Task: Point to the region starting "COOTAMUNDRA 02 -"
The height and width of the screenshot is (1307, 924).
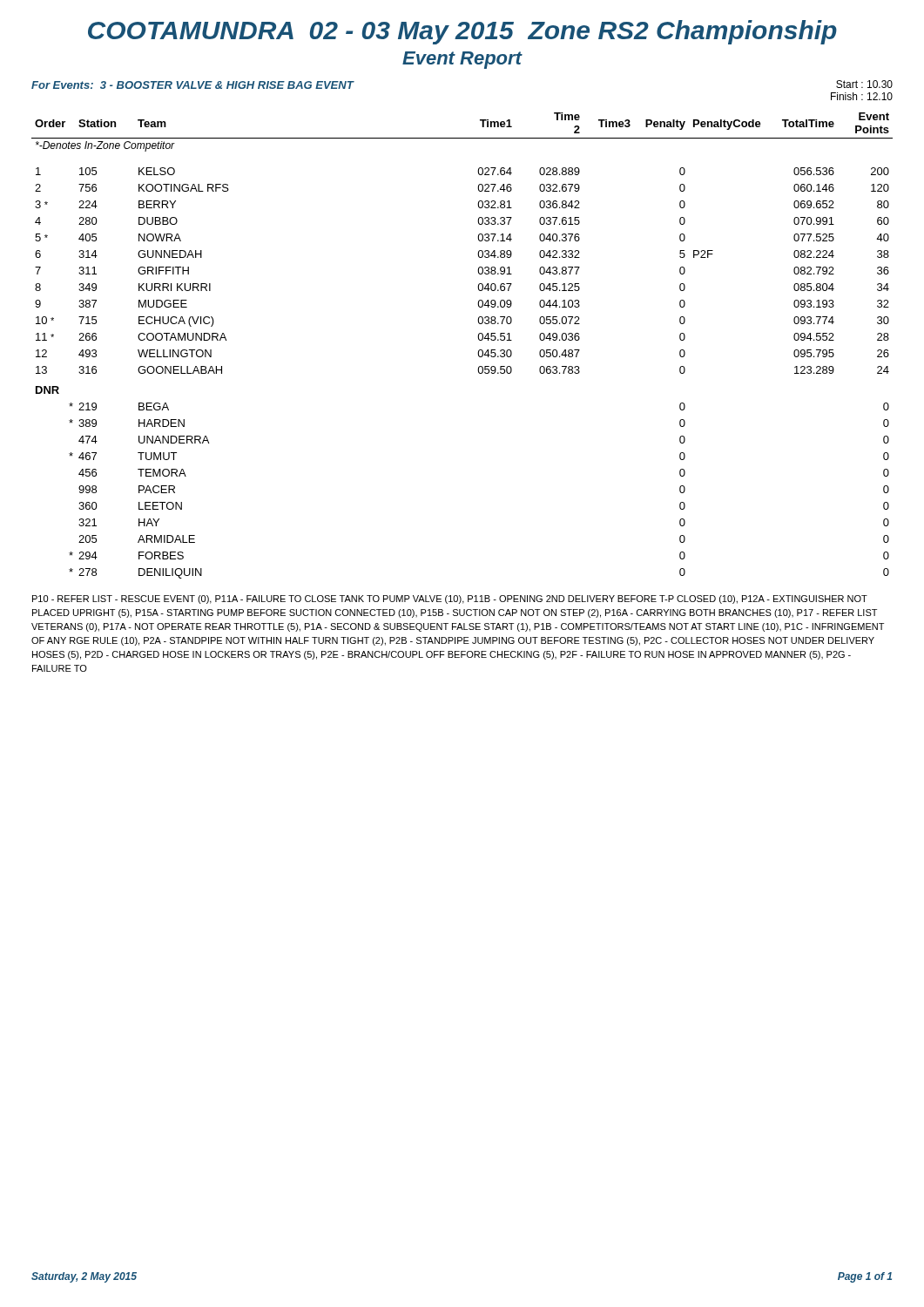Action: (462, 43)
